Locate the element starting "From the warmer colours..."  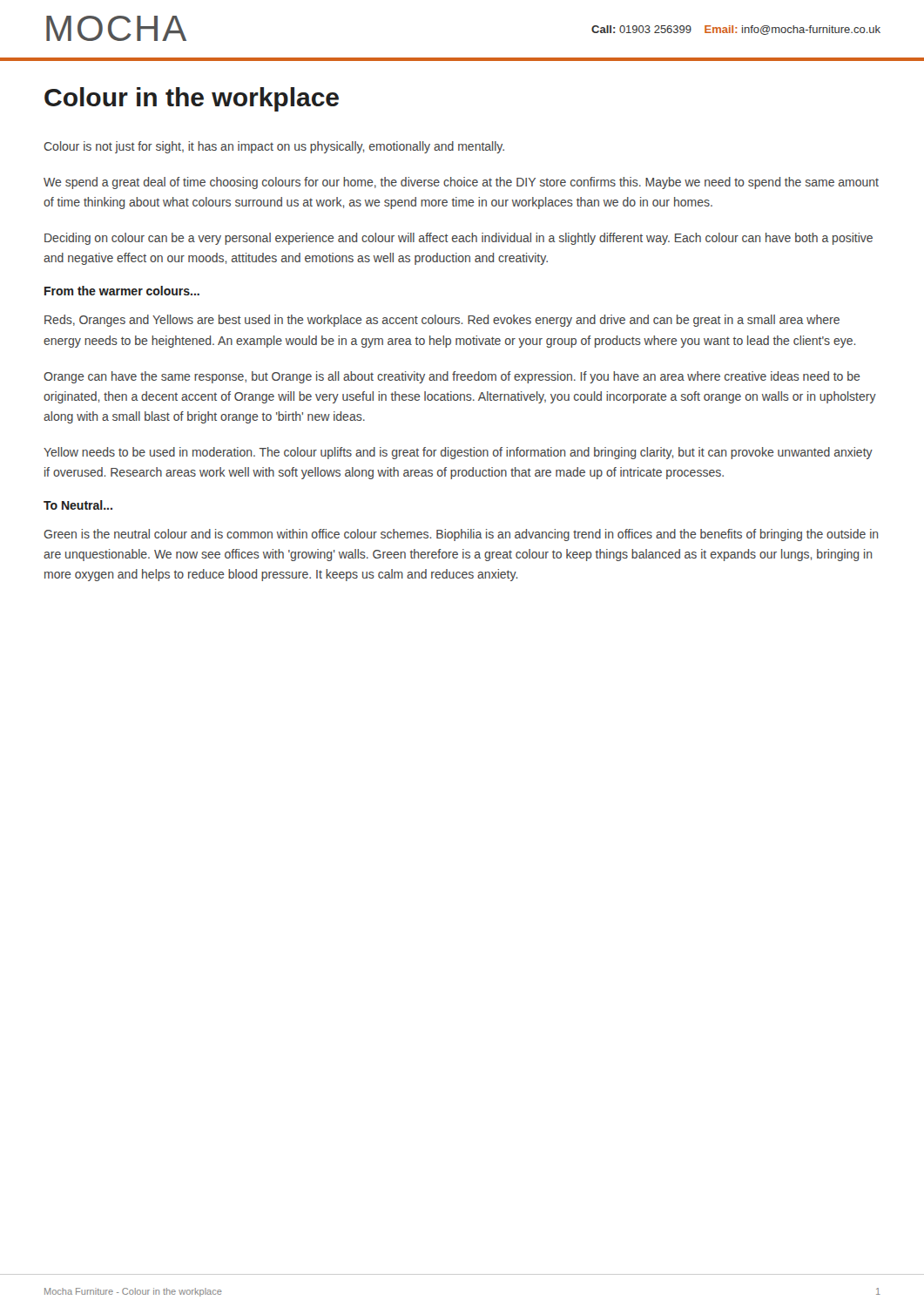click(122, 291)
